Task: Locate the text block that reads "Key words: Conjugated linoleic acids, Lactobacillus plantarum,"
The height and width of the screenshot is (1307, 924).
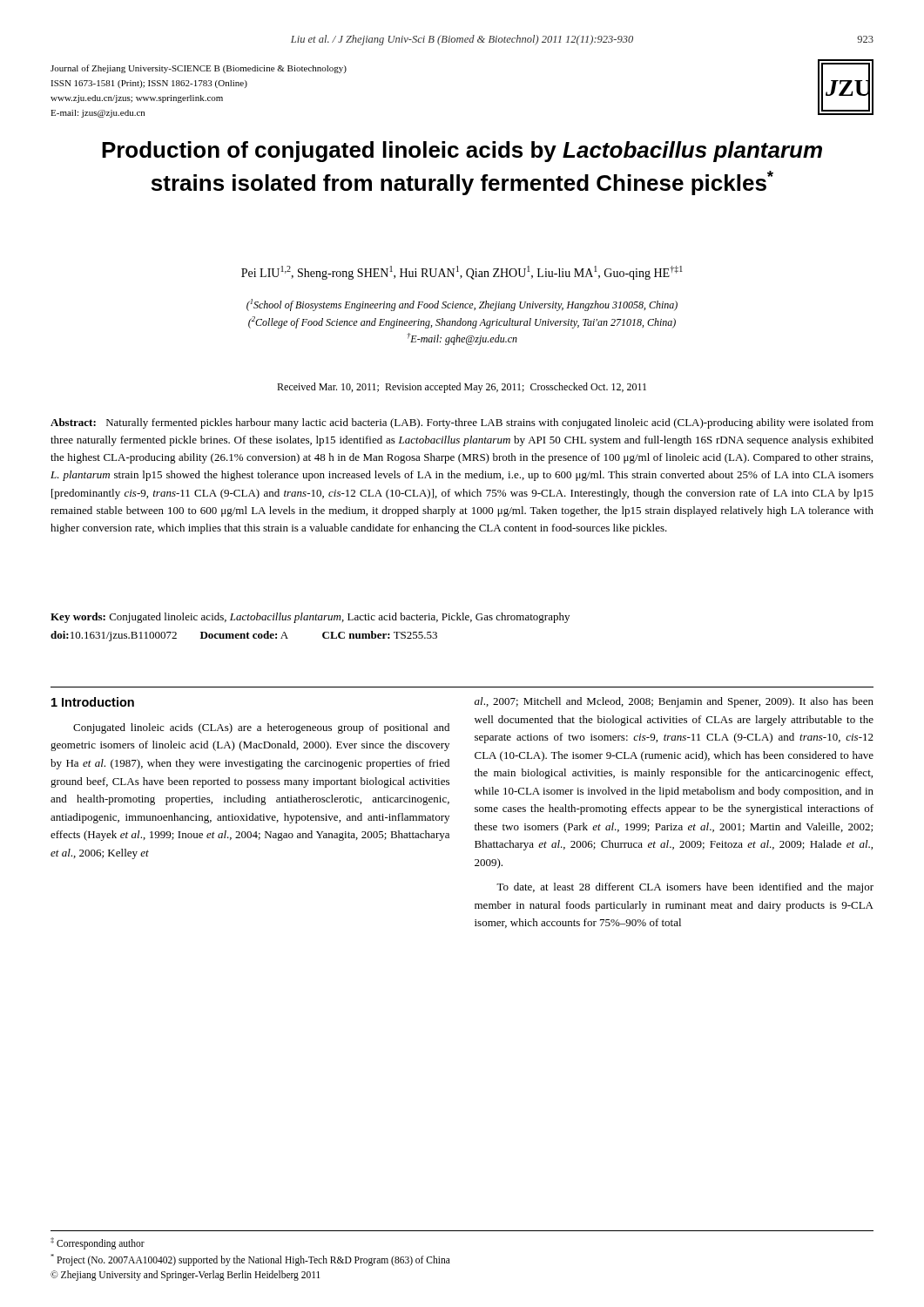Action: coord(310,626)
